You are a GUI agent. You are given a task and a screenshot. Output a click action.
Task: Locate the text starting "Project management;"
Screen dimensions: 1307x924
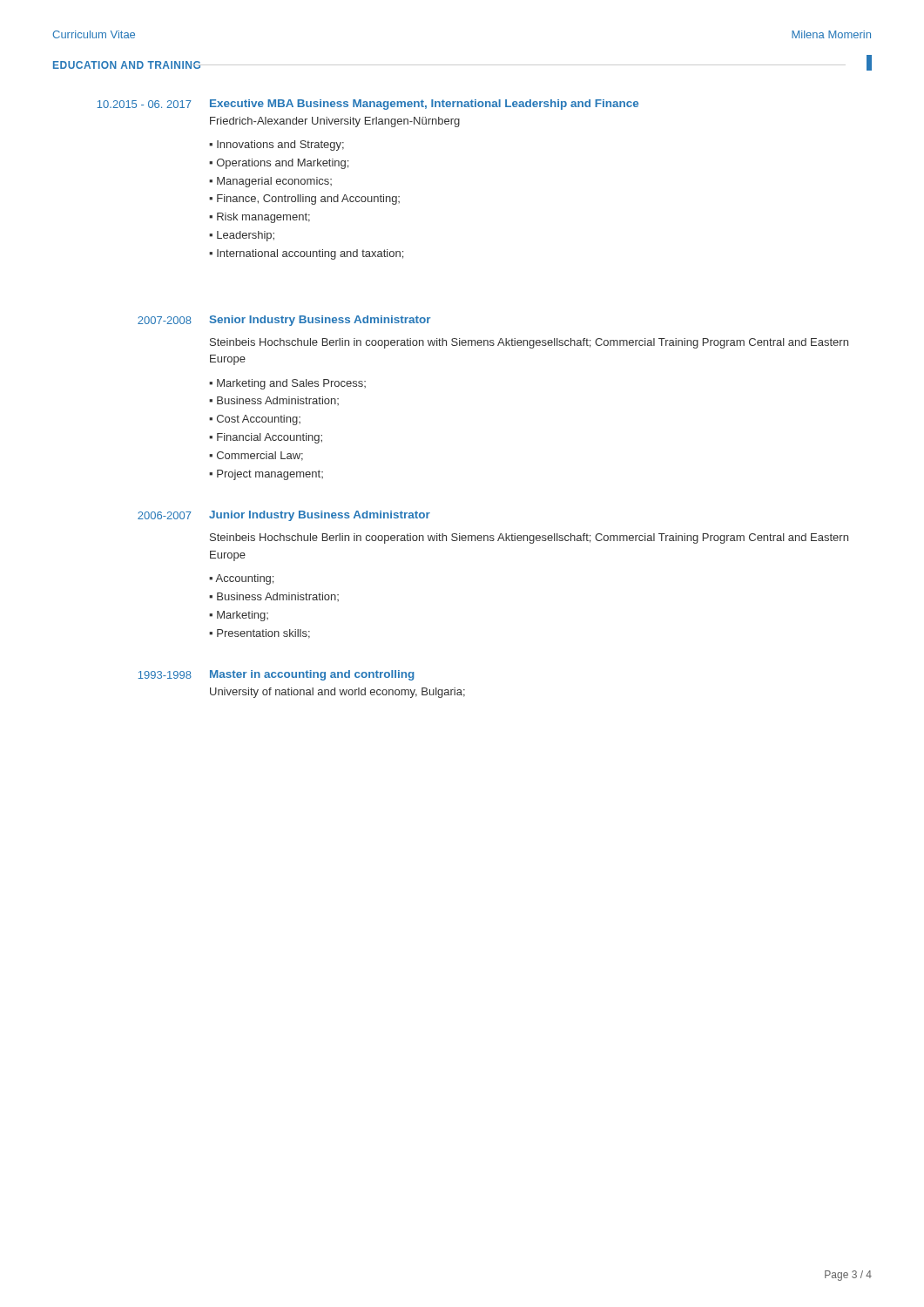pyautogui.click(x=270, y=473)
